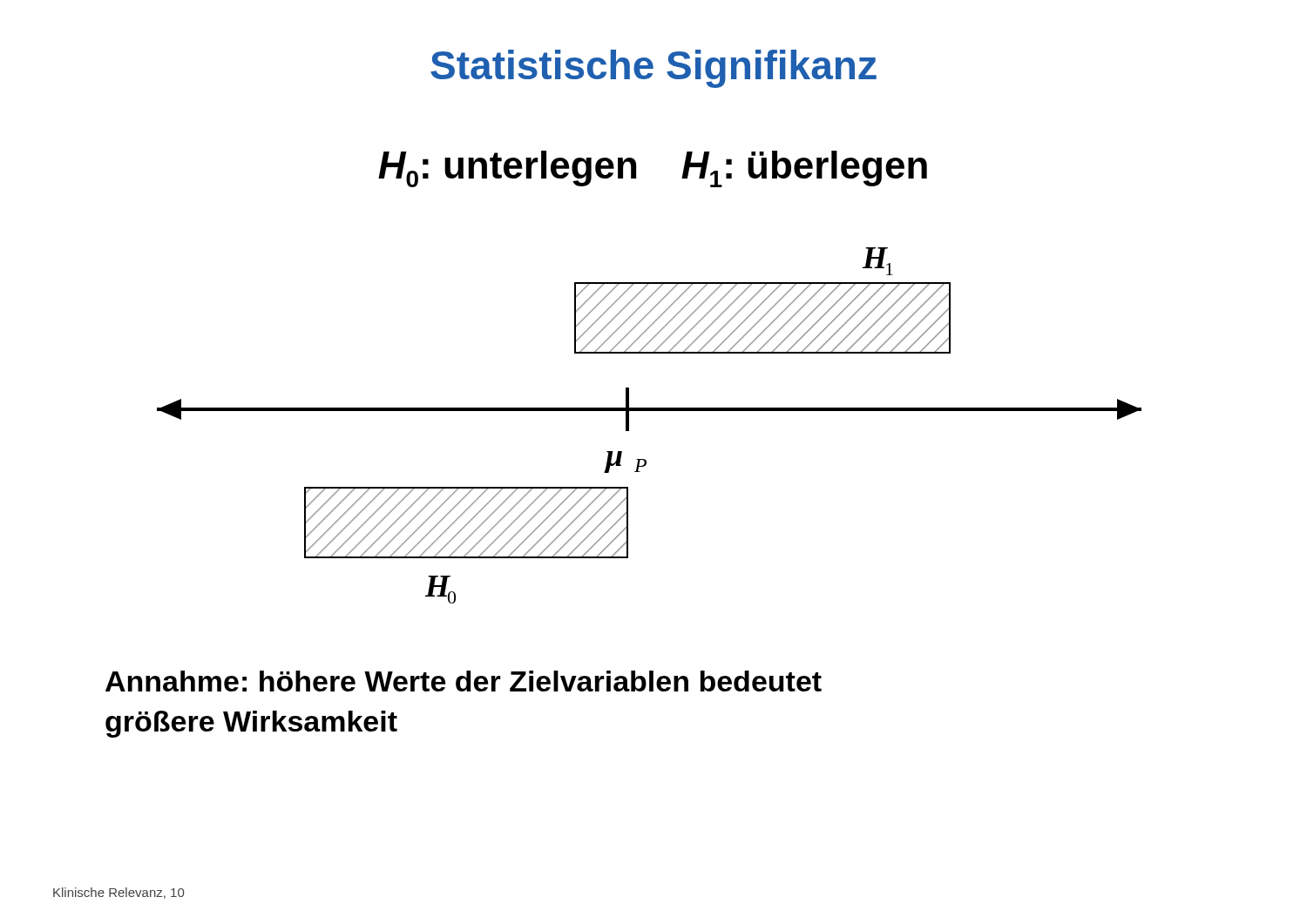Find the block starting "H0: unterlegen H1: überlegen"
Image resolution: width=1307 pixels, height=924 pixels.
[x=654, y=168]
